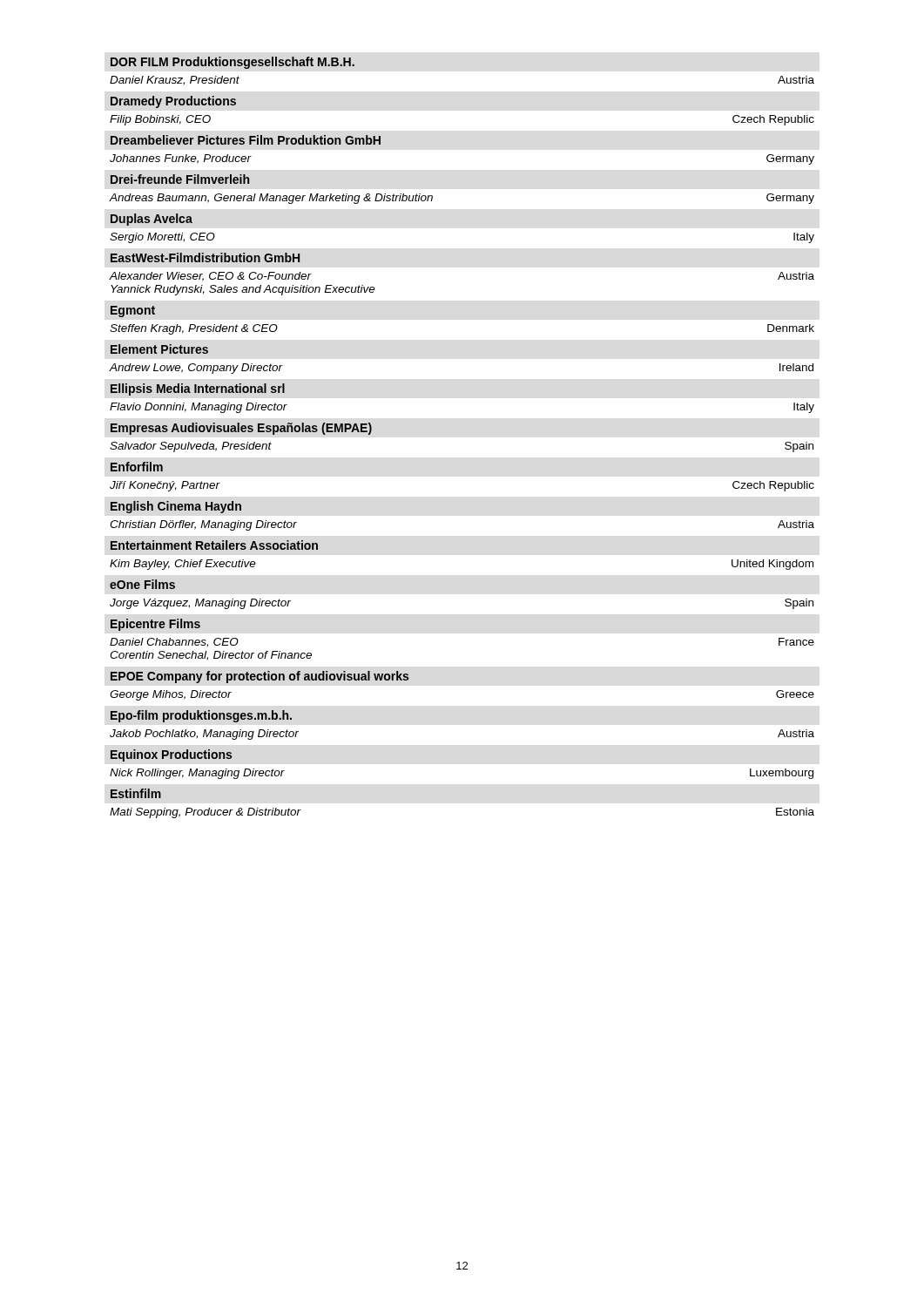
Task: Click on the list item with the text "EPOE Company for protection"
Action: coord(260,677)
